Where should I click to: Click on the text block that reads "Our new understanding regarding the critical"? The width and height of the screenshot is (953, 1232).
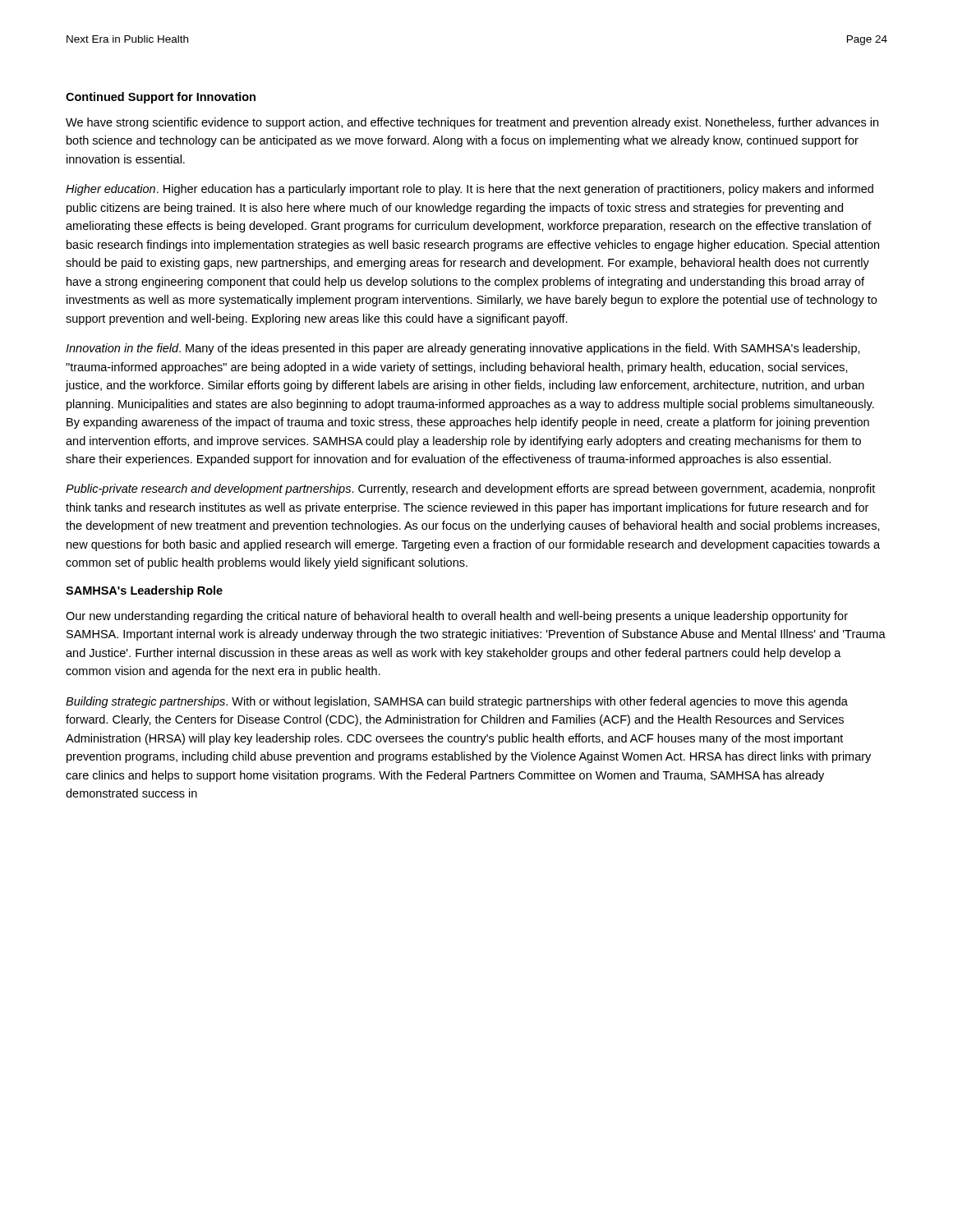(475, 643)
